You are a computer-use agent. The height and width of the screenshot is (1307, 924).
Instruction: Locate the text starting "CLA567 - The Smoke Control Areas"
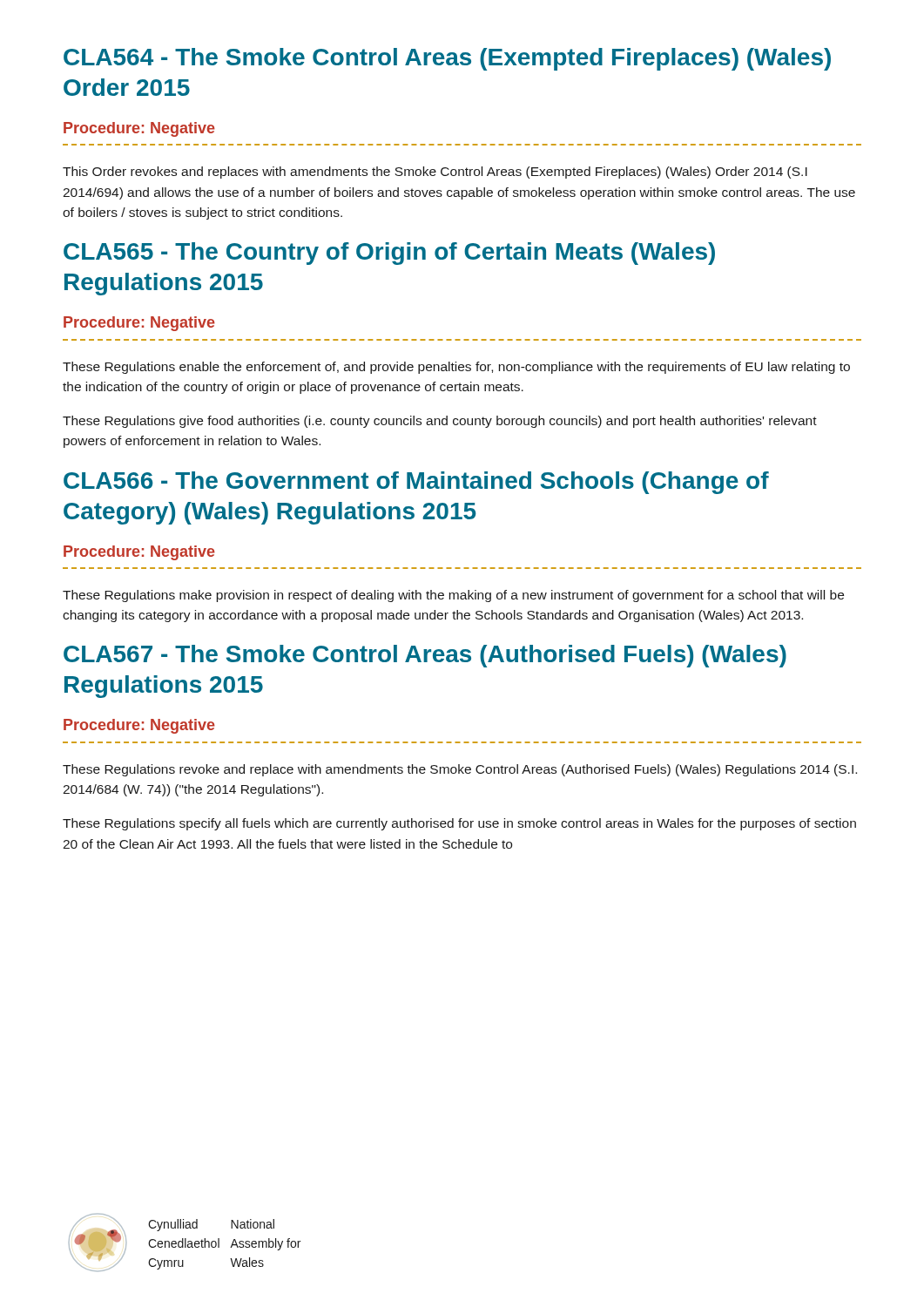(462, 670)
